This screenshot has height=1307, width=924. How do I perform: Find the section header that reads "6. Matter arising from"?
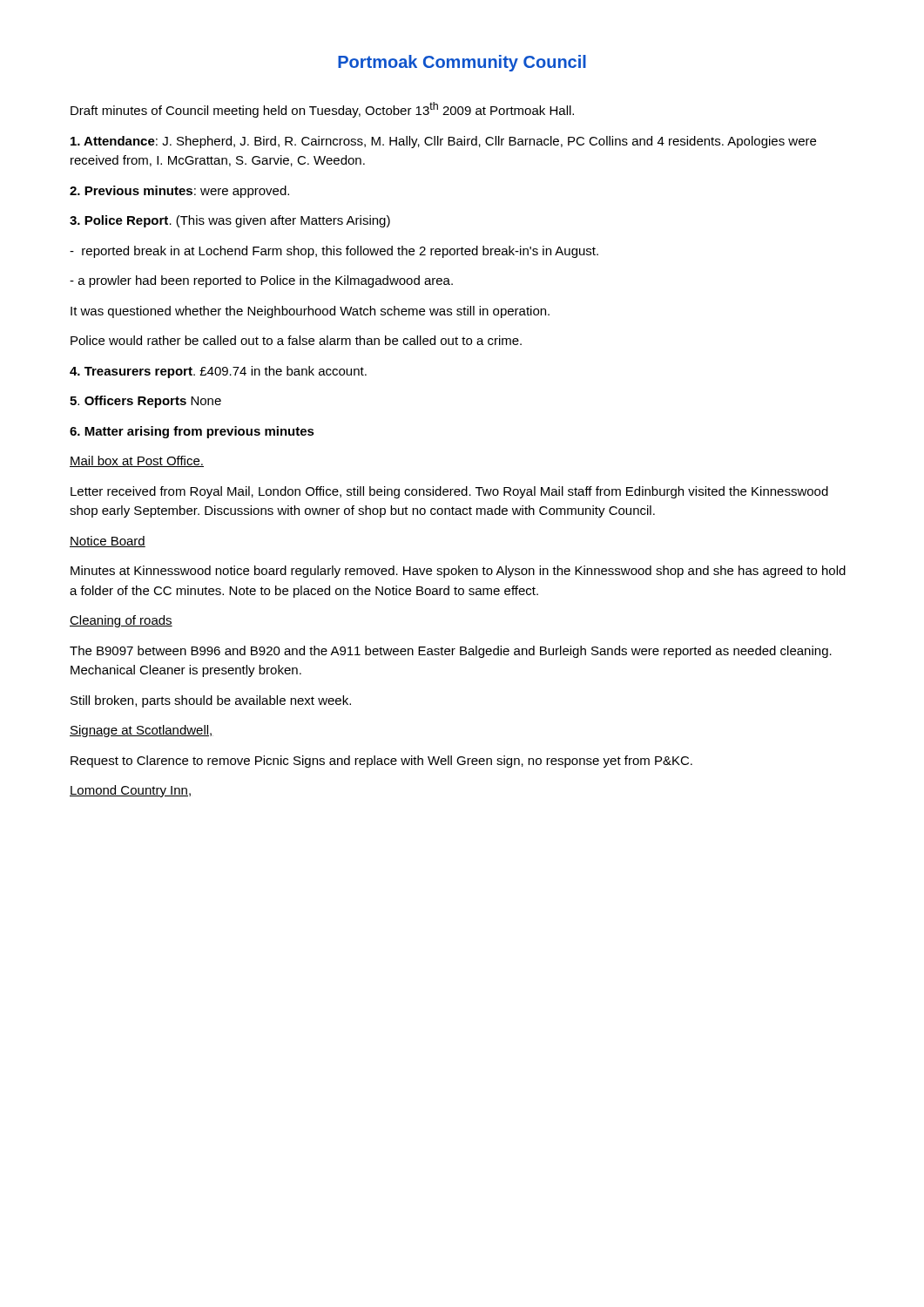tap(192, 430)
